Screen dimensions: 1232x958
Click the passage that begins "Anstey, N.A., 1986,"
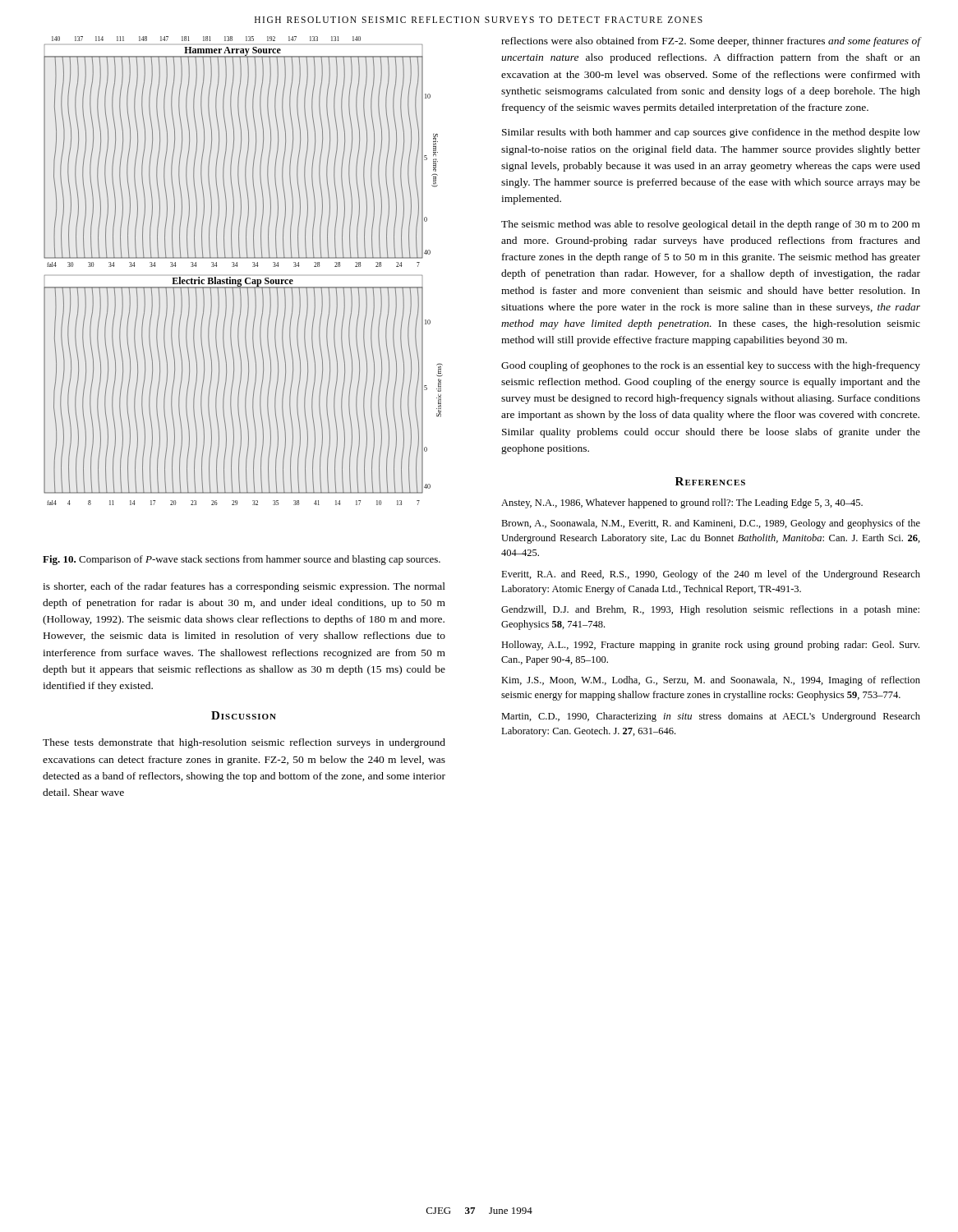click(682, 503)
